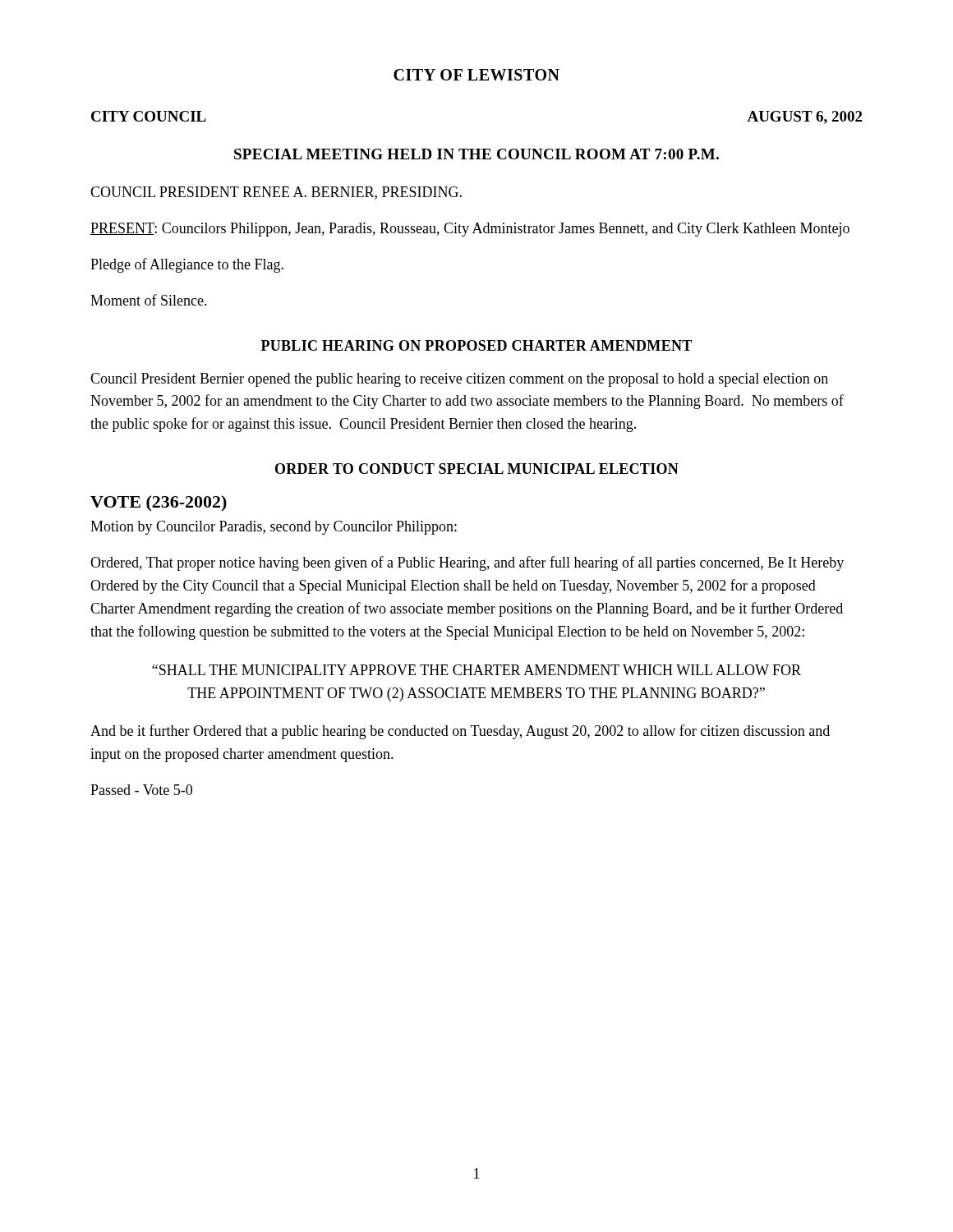The image size is (953, 1232).
Task: Navigate to the region starting "COUNCIL PRESIDENT RENEE A. BERNIER, PRESIDING."
Action: [x=276, y=192]
